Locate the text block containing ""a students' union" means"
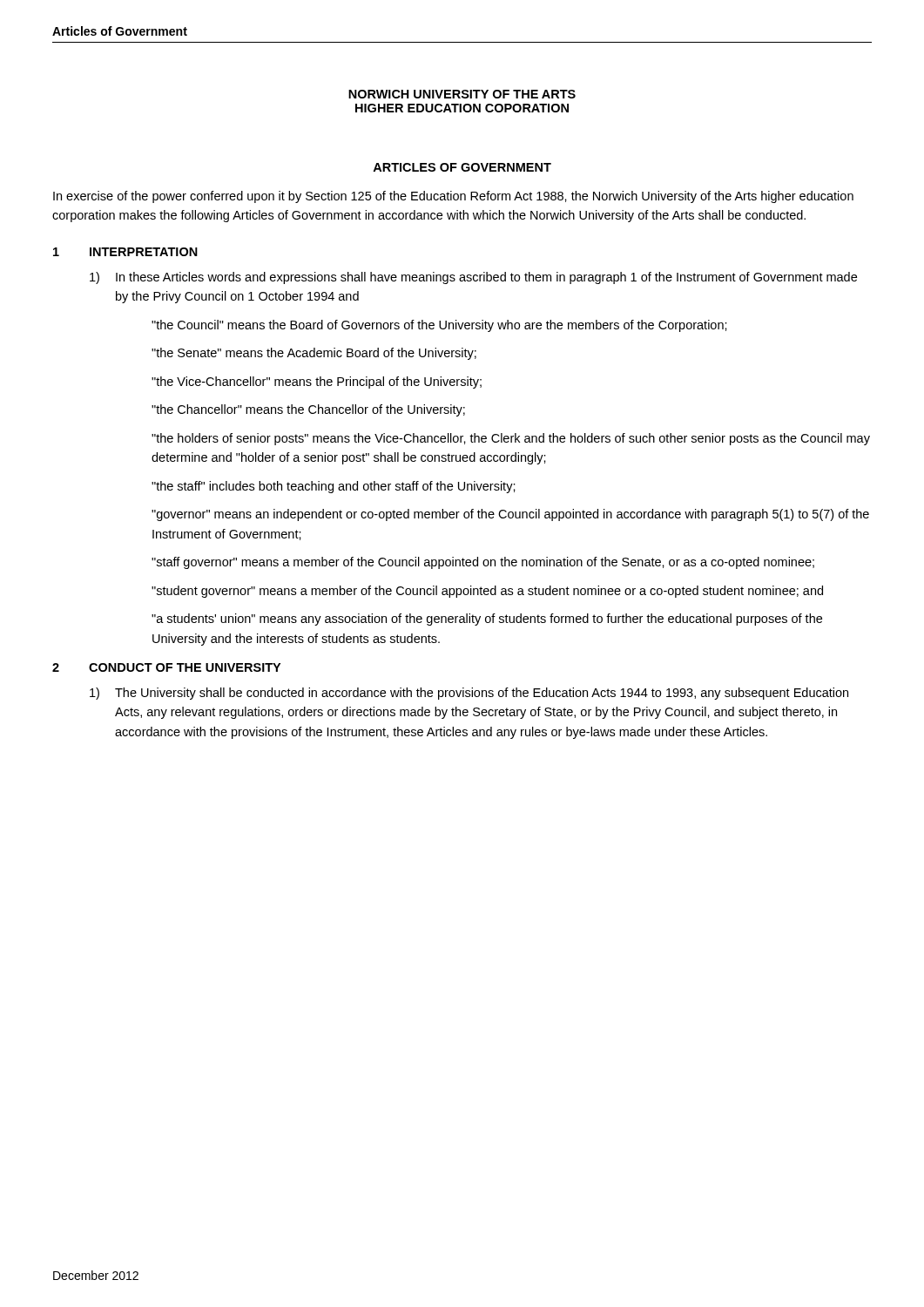 [487, 628]
